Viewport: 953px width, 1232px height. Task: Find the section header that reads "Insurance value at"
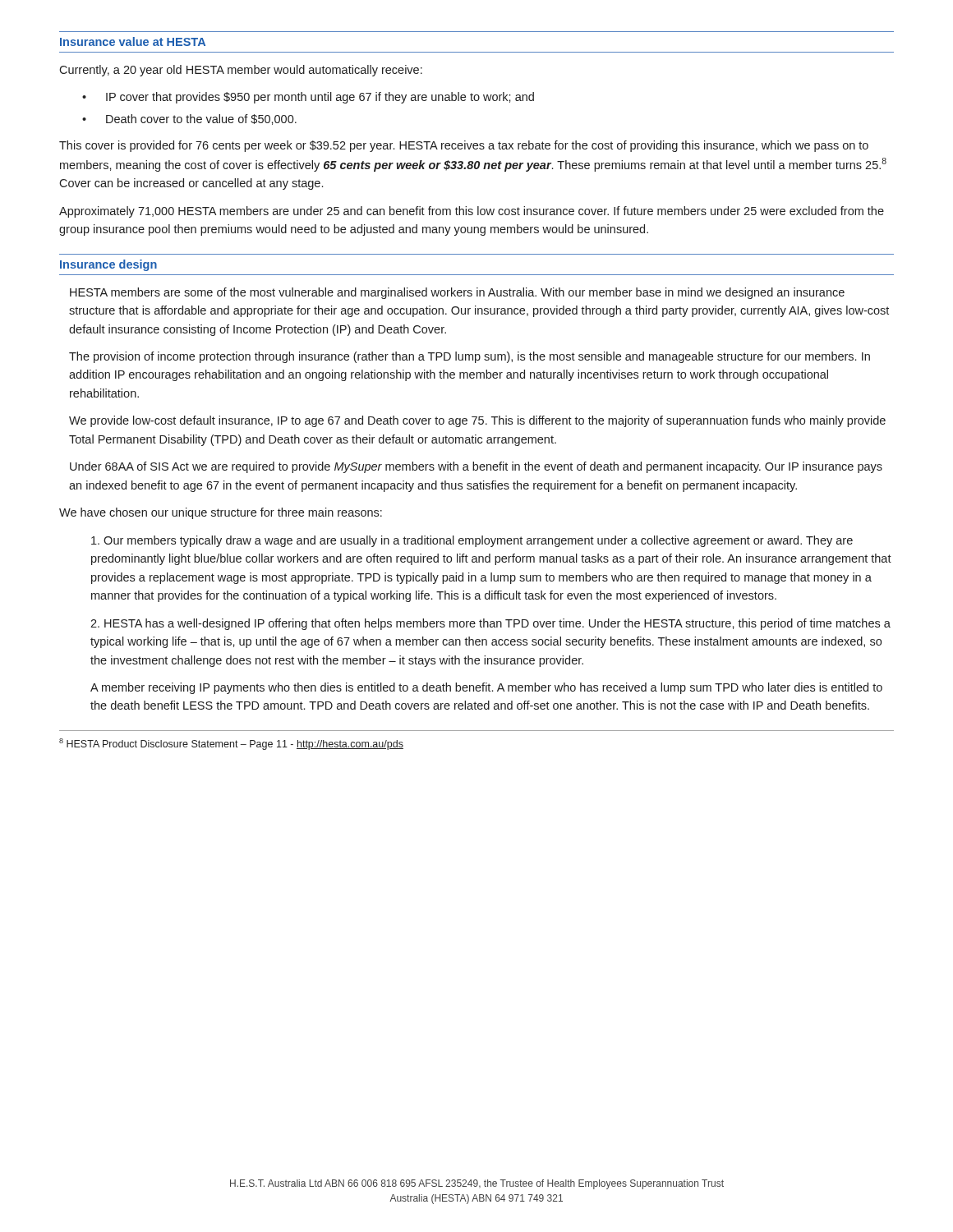pos(133,42)
